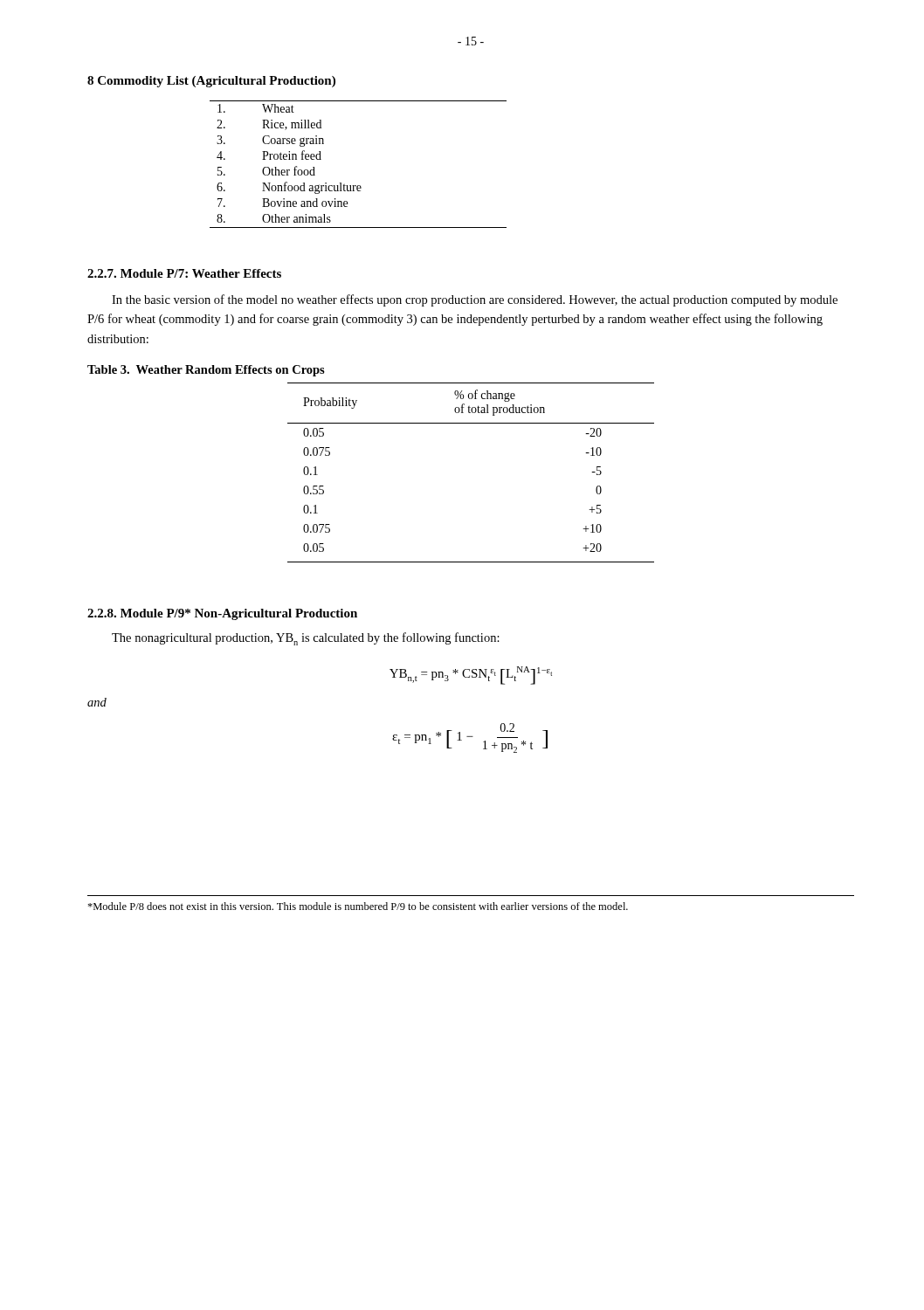Select the formula with the text "εt = pn1 * [ 1"
Image resolution: width=924 pixels, height=1310 pixels.
coord(471,738)
